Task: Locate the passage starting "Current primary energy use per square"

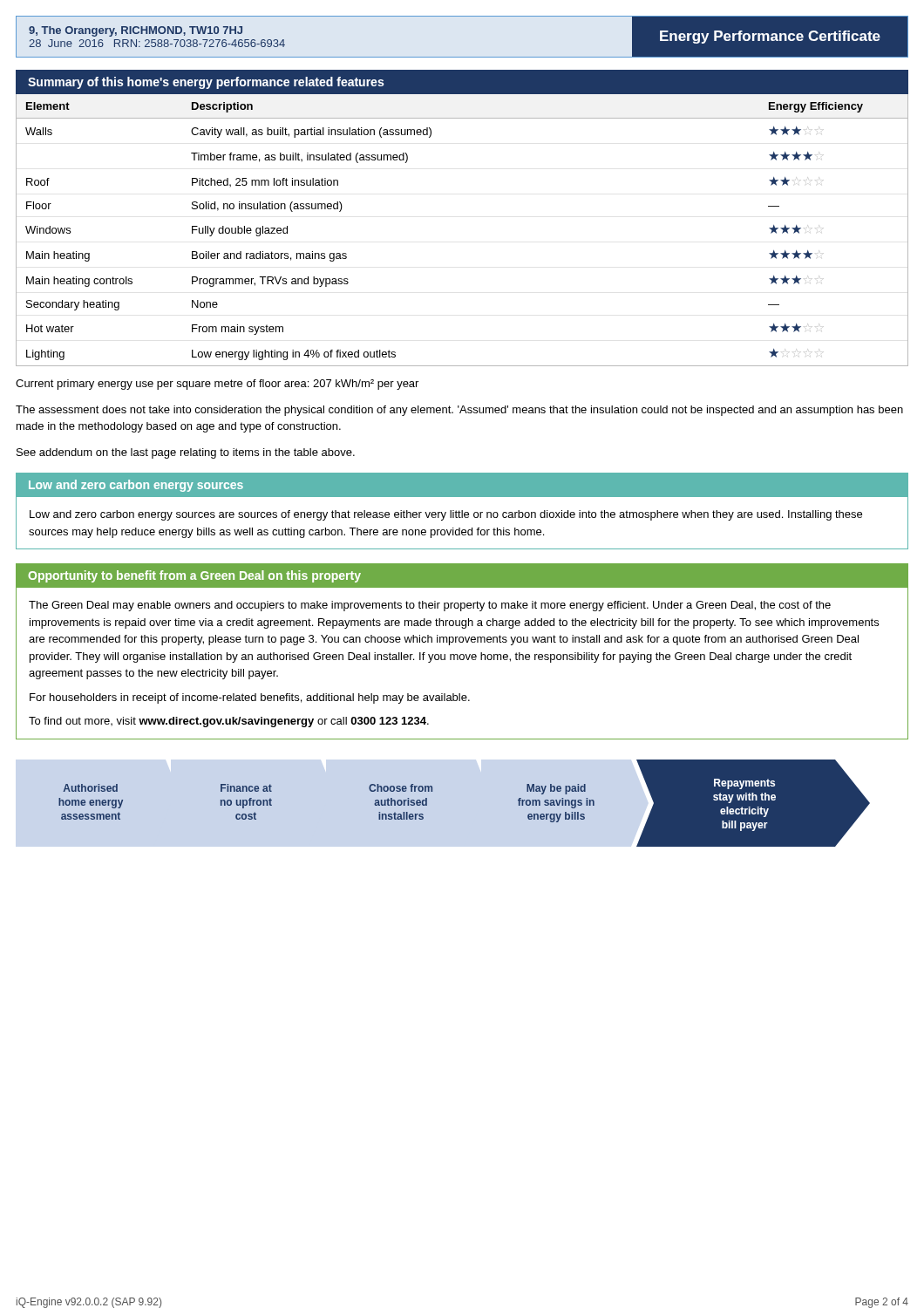Action: click(x=217, y=385)
